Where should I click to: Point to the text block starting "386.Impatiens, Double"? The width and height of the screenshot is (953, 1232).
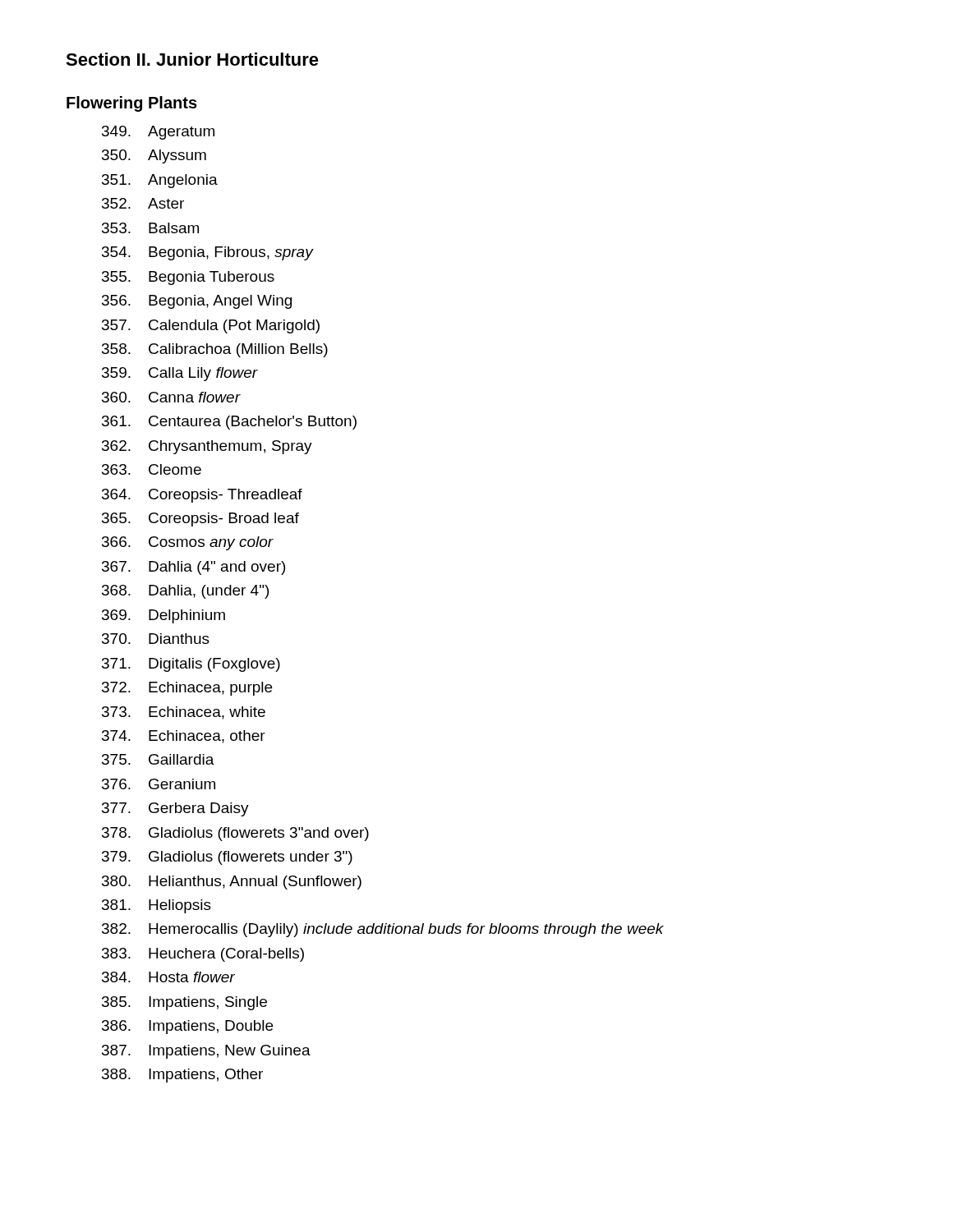point(187,1027)
